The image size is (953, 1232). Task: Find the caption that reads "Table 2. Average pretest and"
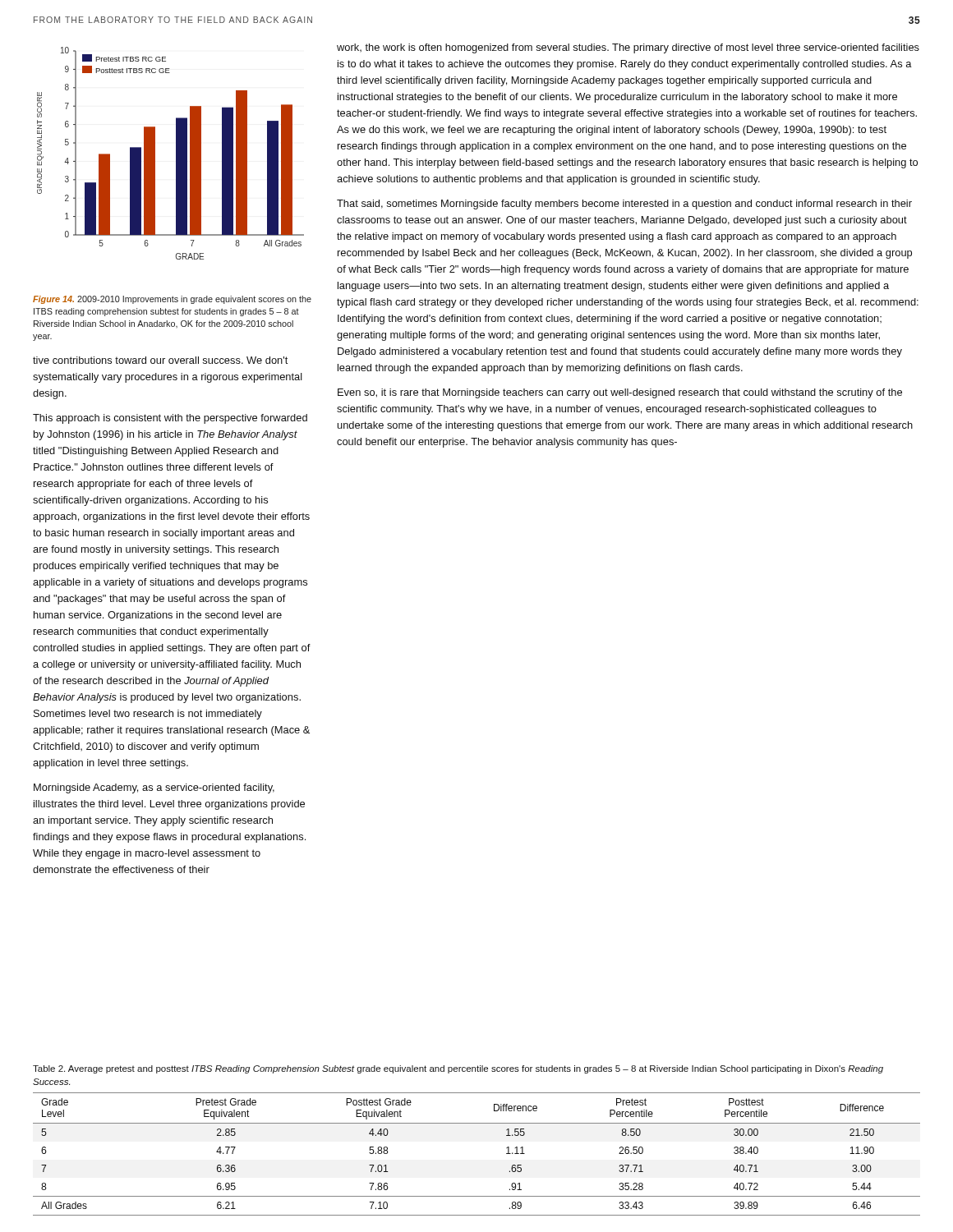tap(458, 1075)
